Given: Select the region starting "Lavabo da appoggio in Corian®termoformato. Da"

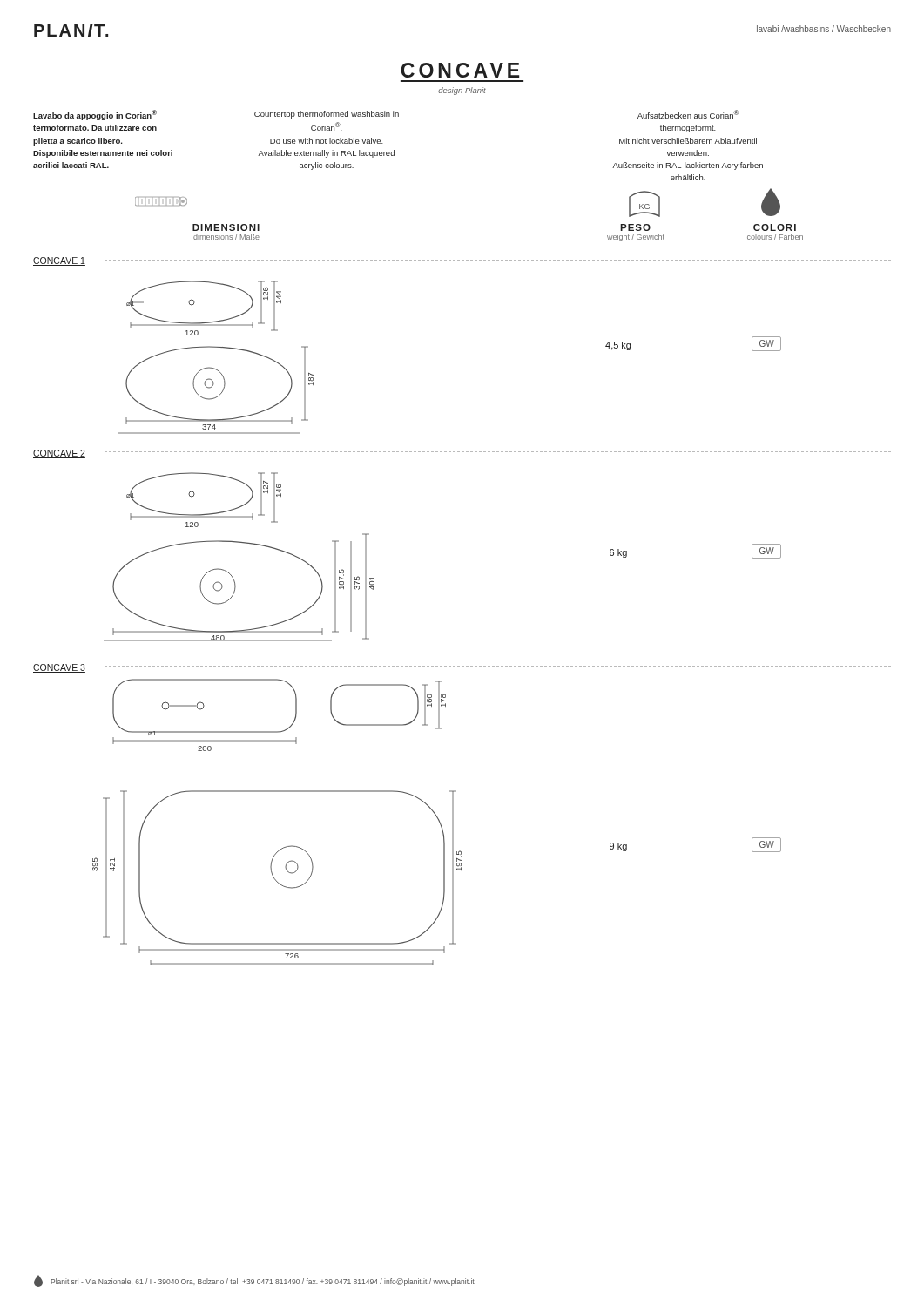Looking at the screenshot, I should 103,139.
